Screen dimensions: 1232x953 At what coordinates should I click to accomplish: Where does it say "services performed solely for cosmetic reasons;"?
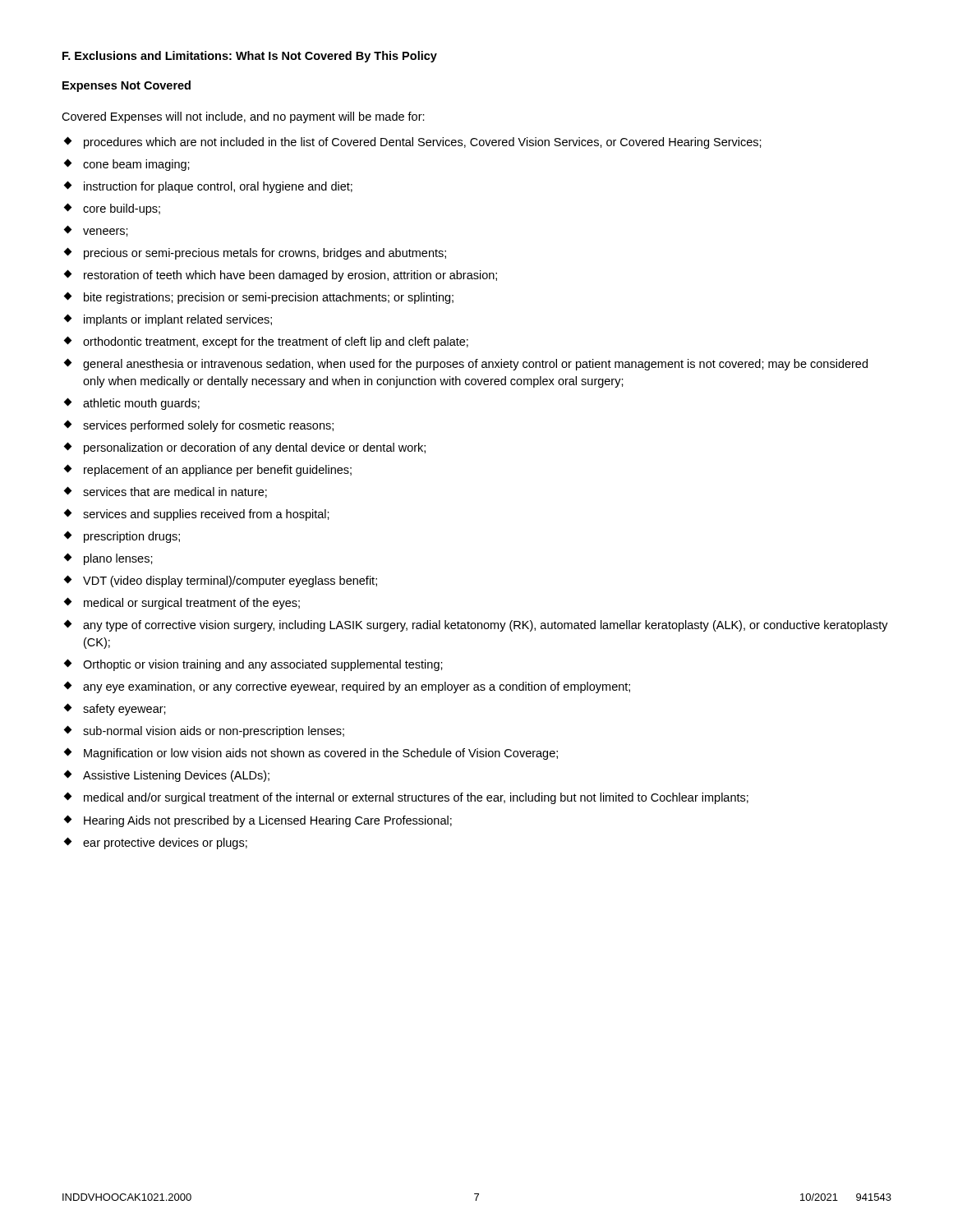point(199,426)
